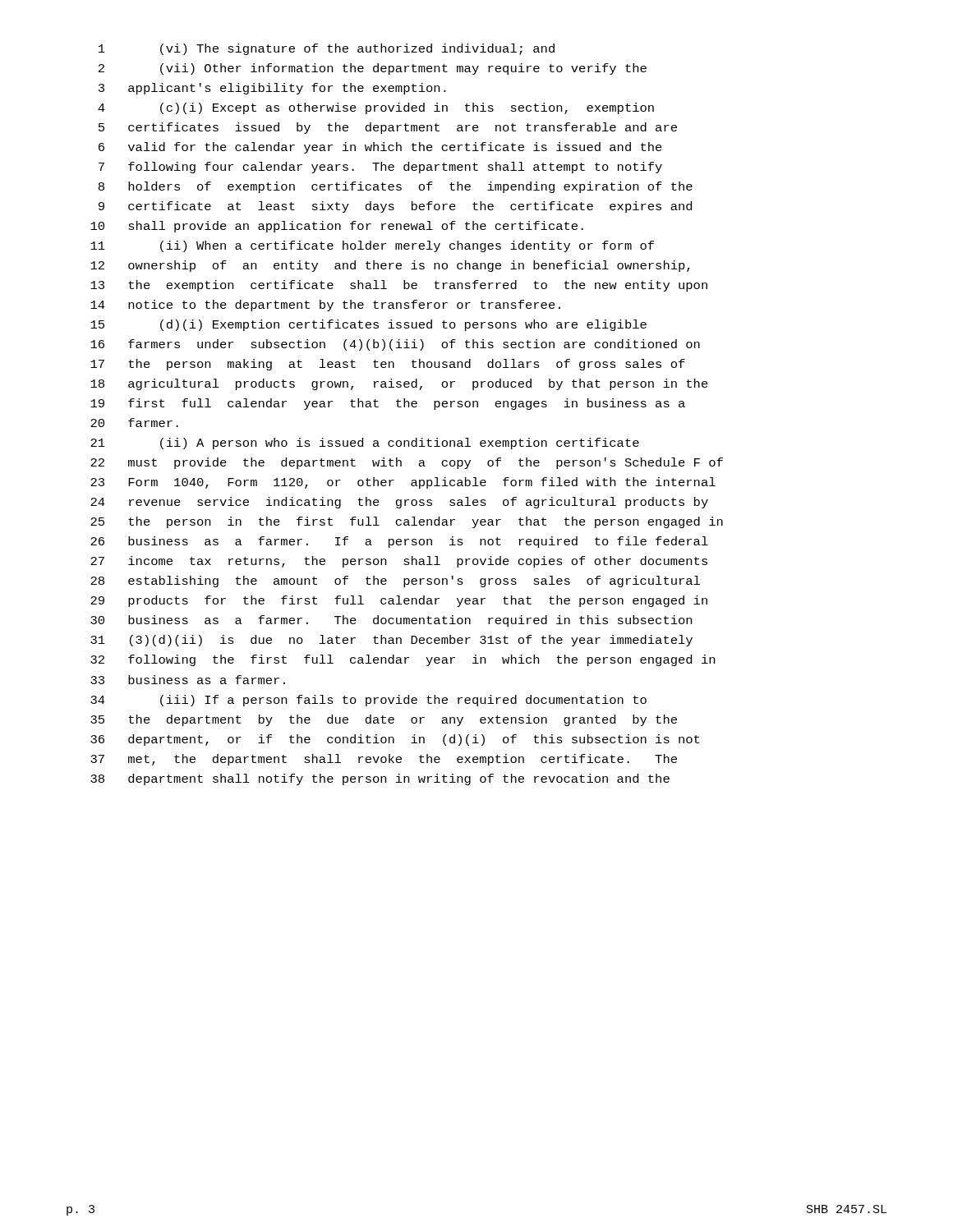953x1232 pixels.
Task: Find the block on this page that starts "29 products for the first full calendar"
Action: tap(476, 602)
